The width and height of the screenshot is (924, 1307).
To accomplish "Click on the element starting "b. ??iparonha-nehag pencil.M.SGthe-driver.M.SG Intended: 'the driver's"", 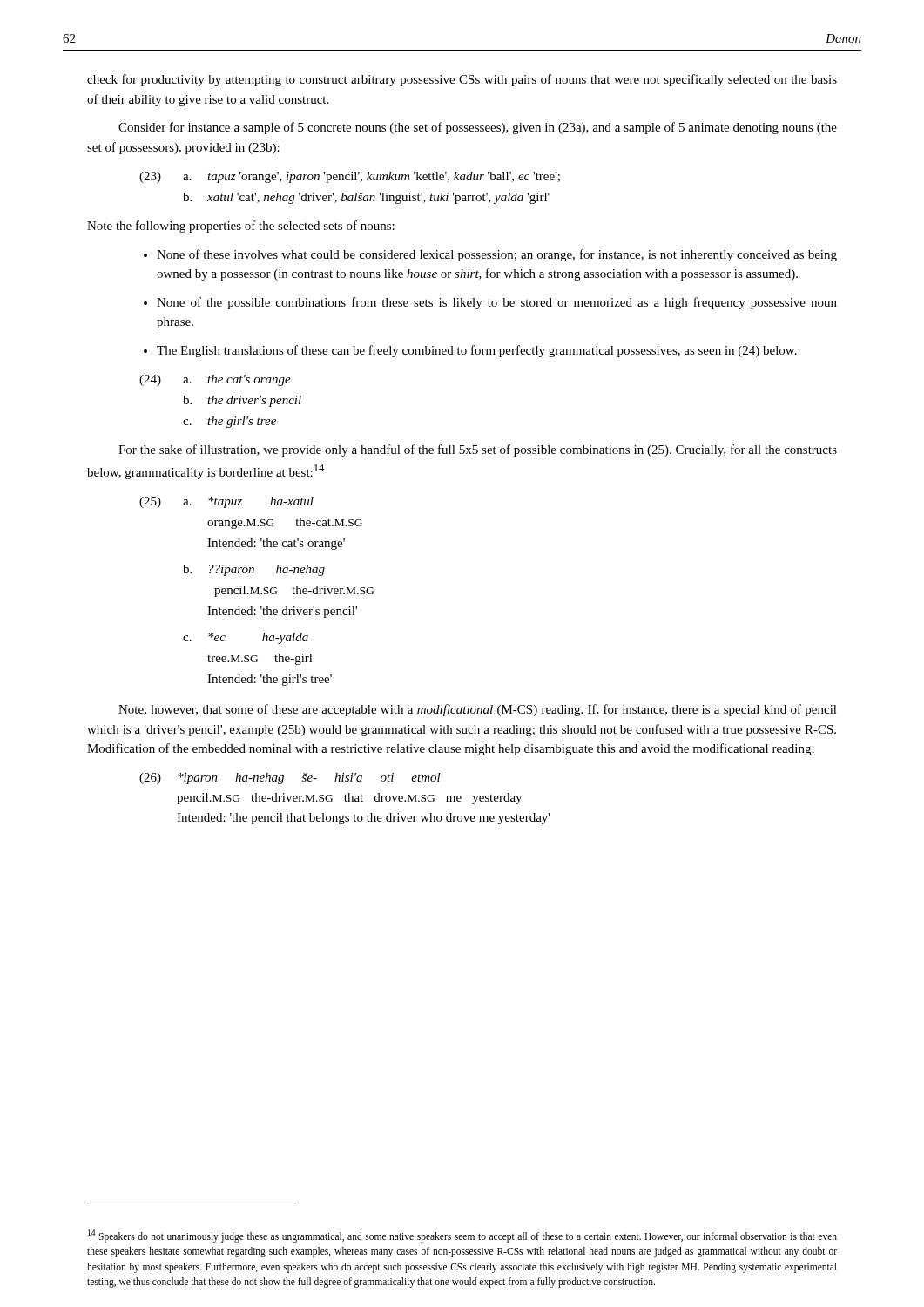I will [x=254, y=570].
